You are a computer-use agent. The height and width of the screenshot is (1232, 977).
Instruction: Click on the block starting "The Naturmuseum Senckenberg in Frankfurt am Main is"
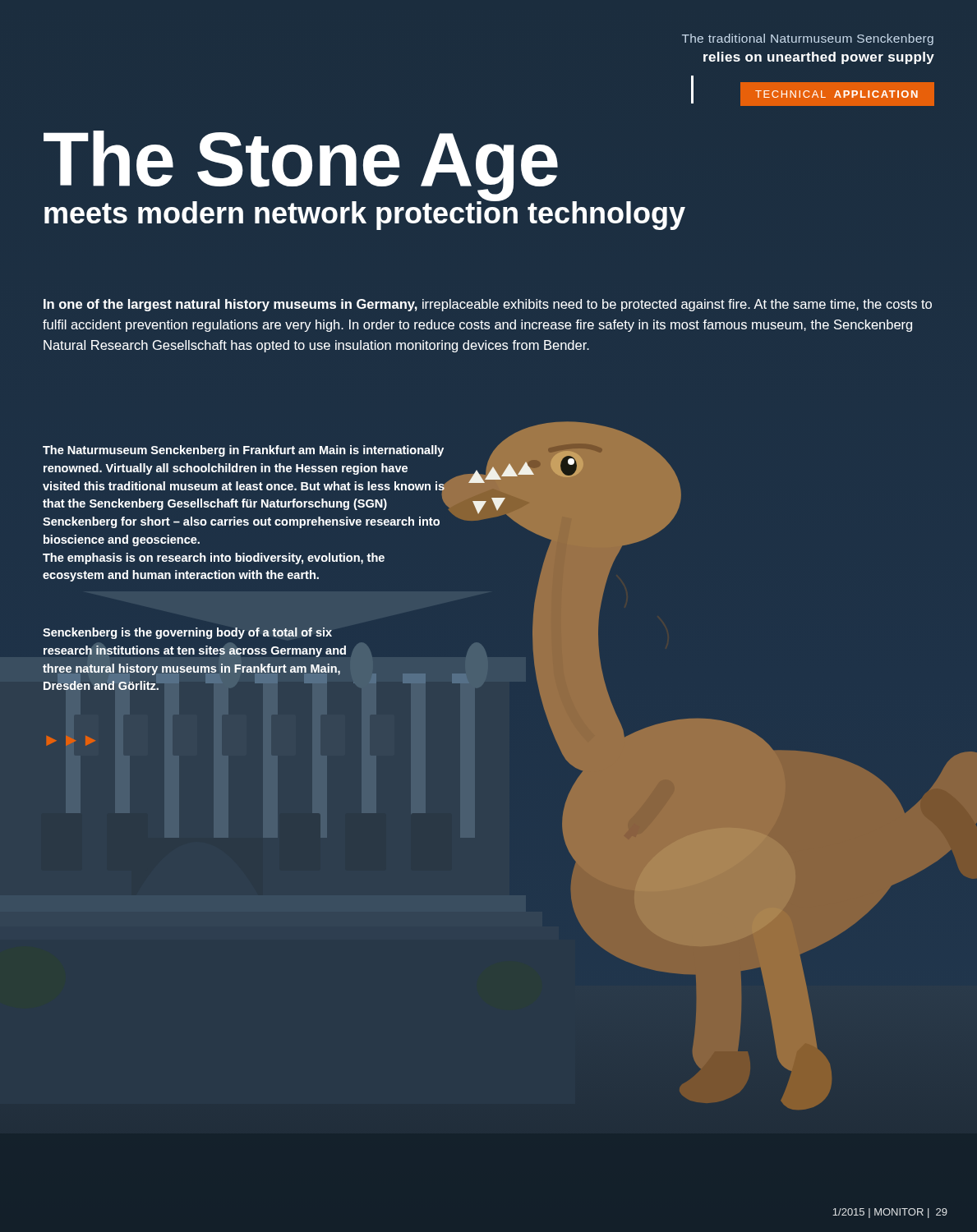tap(244, 513)
